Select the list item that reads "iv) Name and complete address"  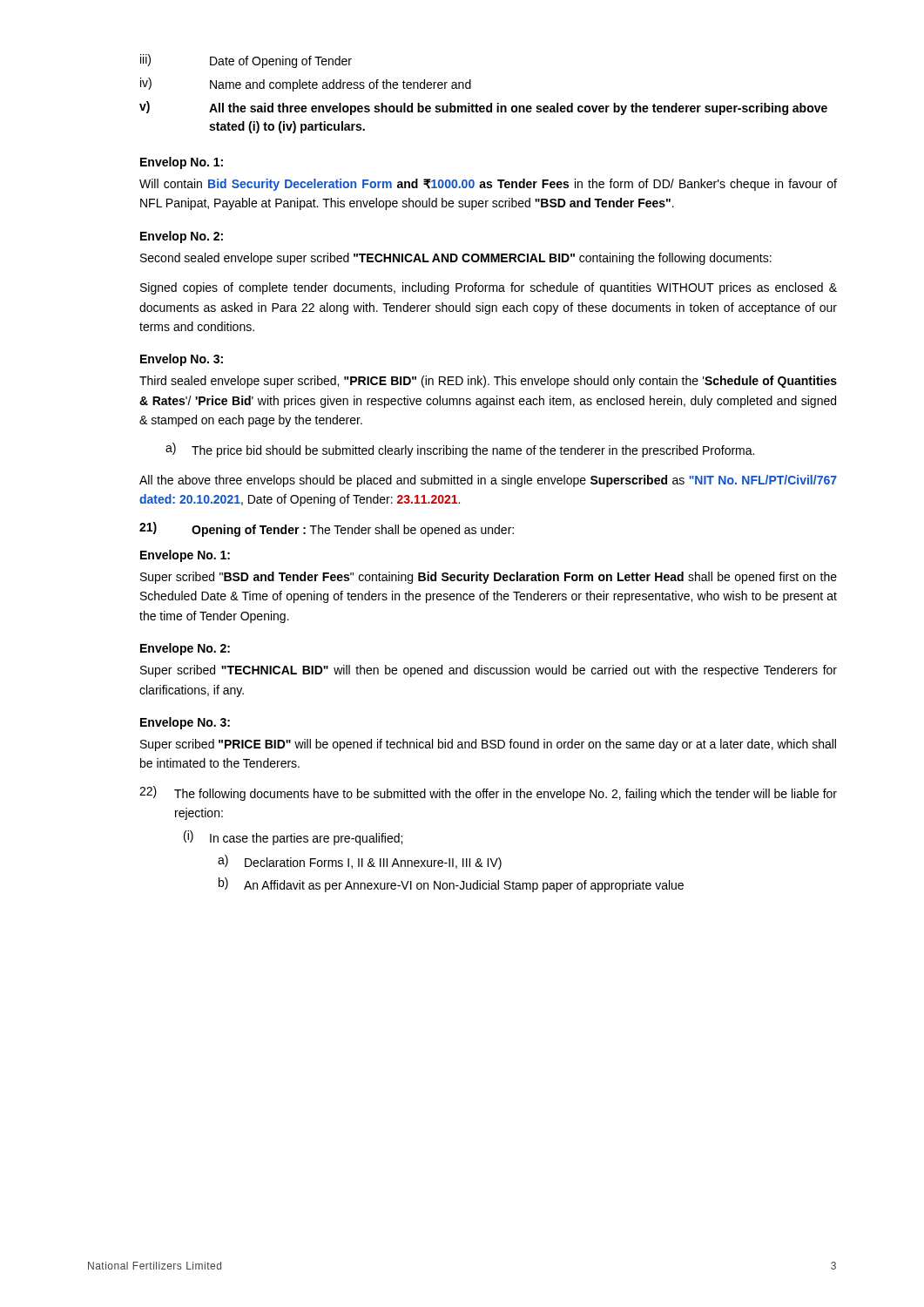306,85
